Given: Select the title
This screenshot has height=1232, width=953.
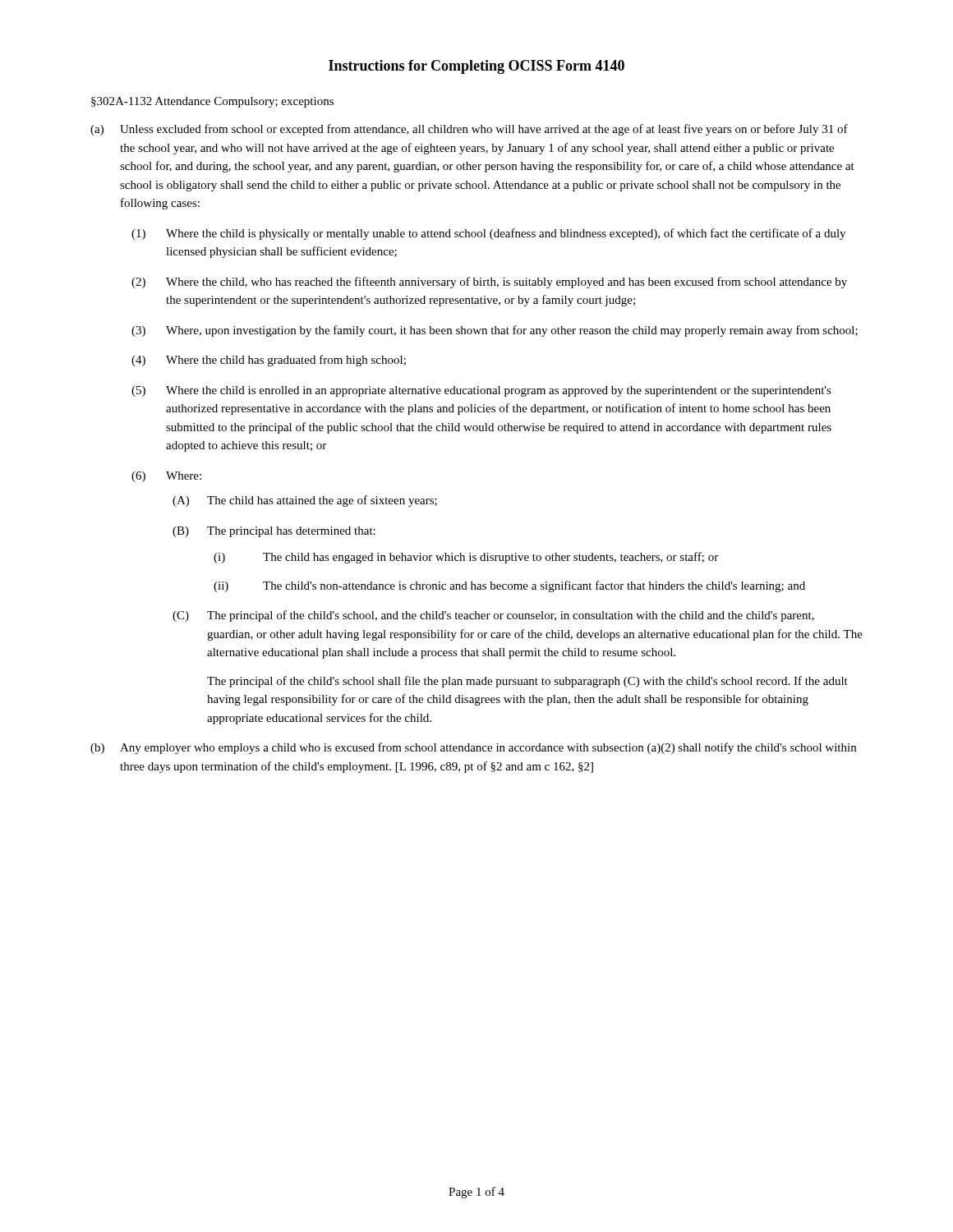Looking at the screenshot, I should [x=476, y=66].
